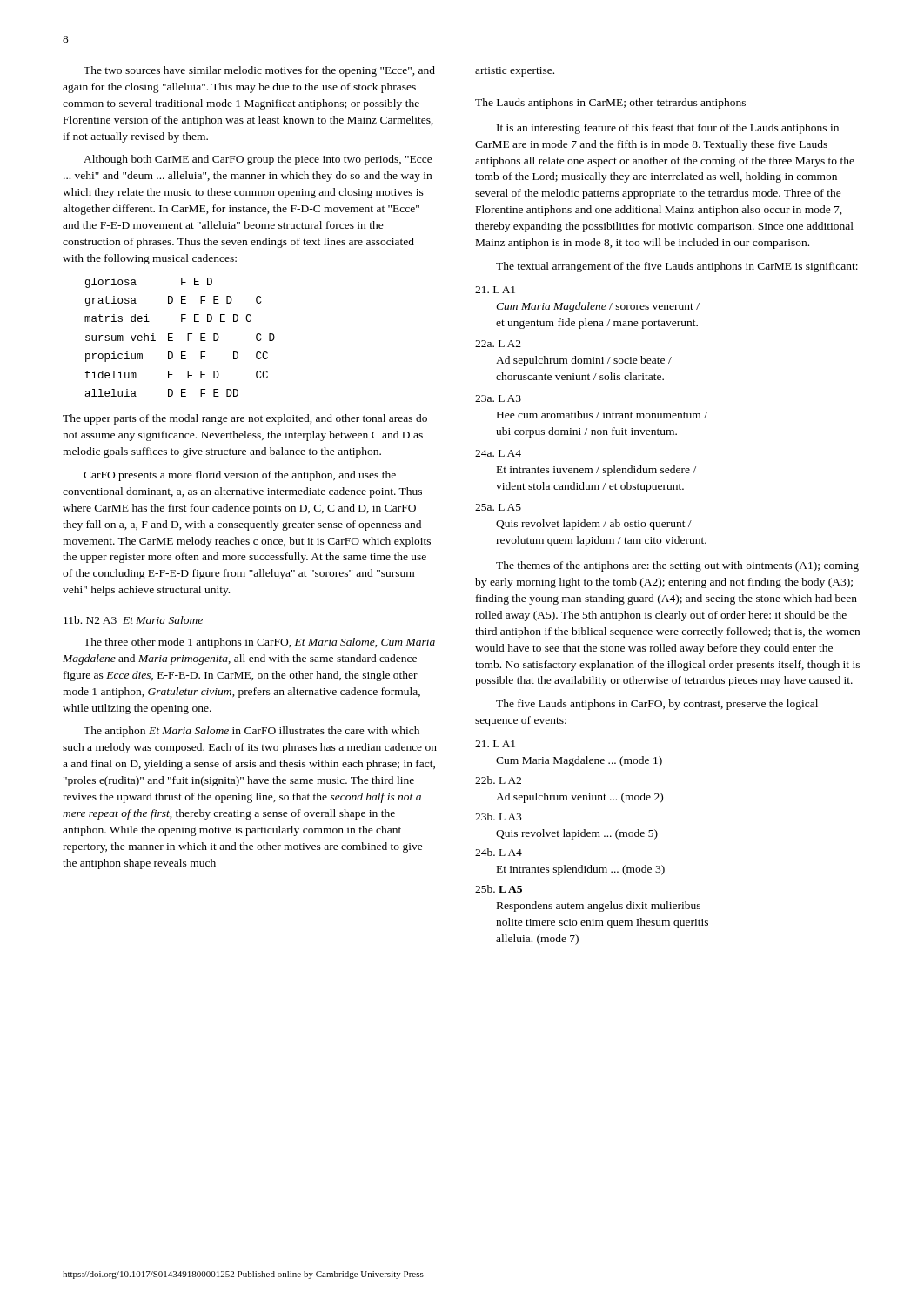Locate the region starting "The upper parts of the modal"

(x=250, y=436)
